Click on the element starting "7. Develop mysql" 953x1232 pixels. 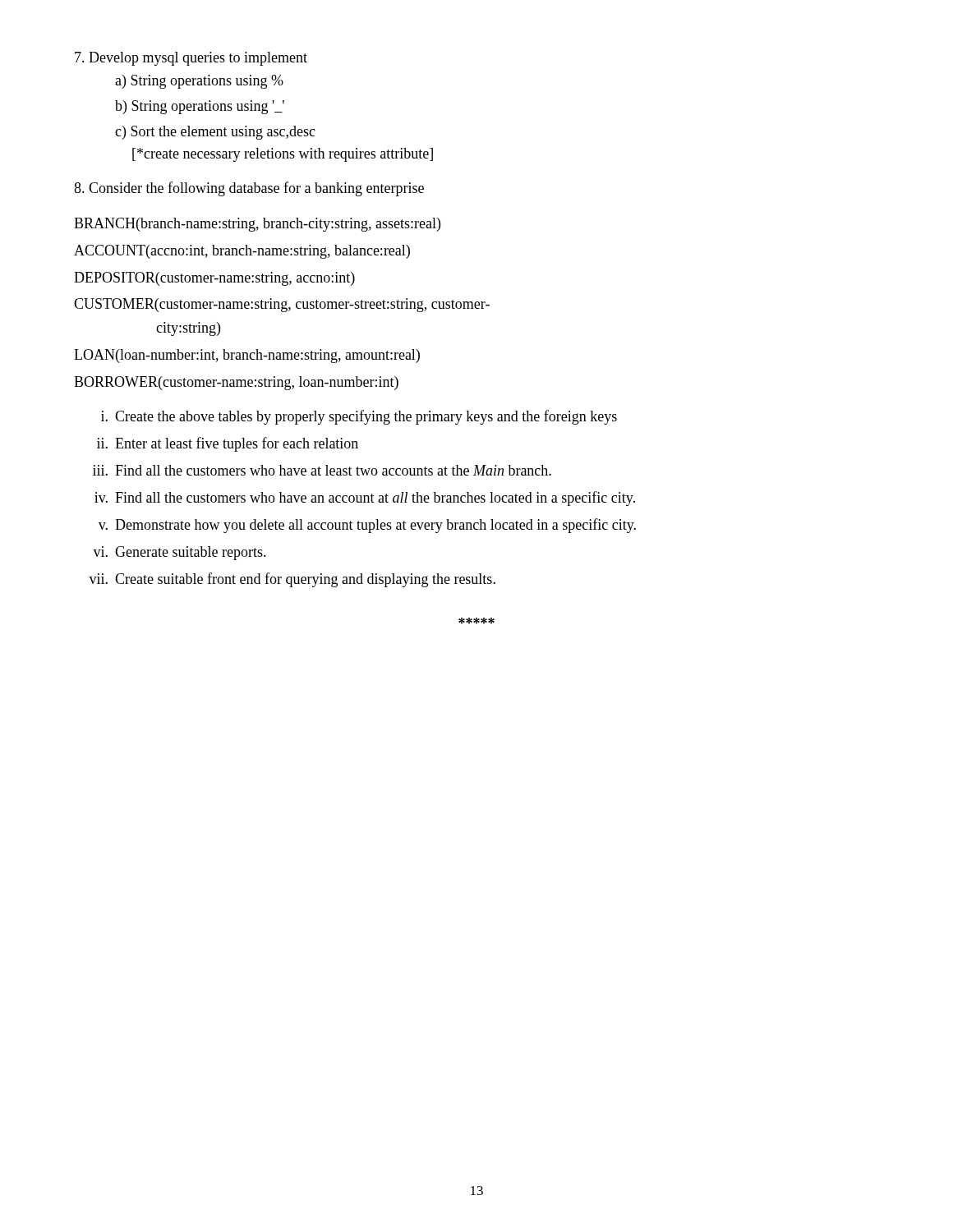(x=191, y=59)
